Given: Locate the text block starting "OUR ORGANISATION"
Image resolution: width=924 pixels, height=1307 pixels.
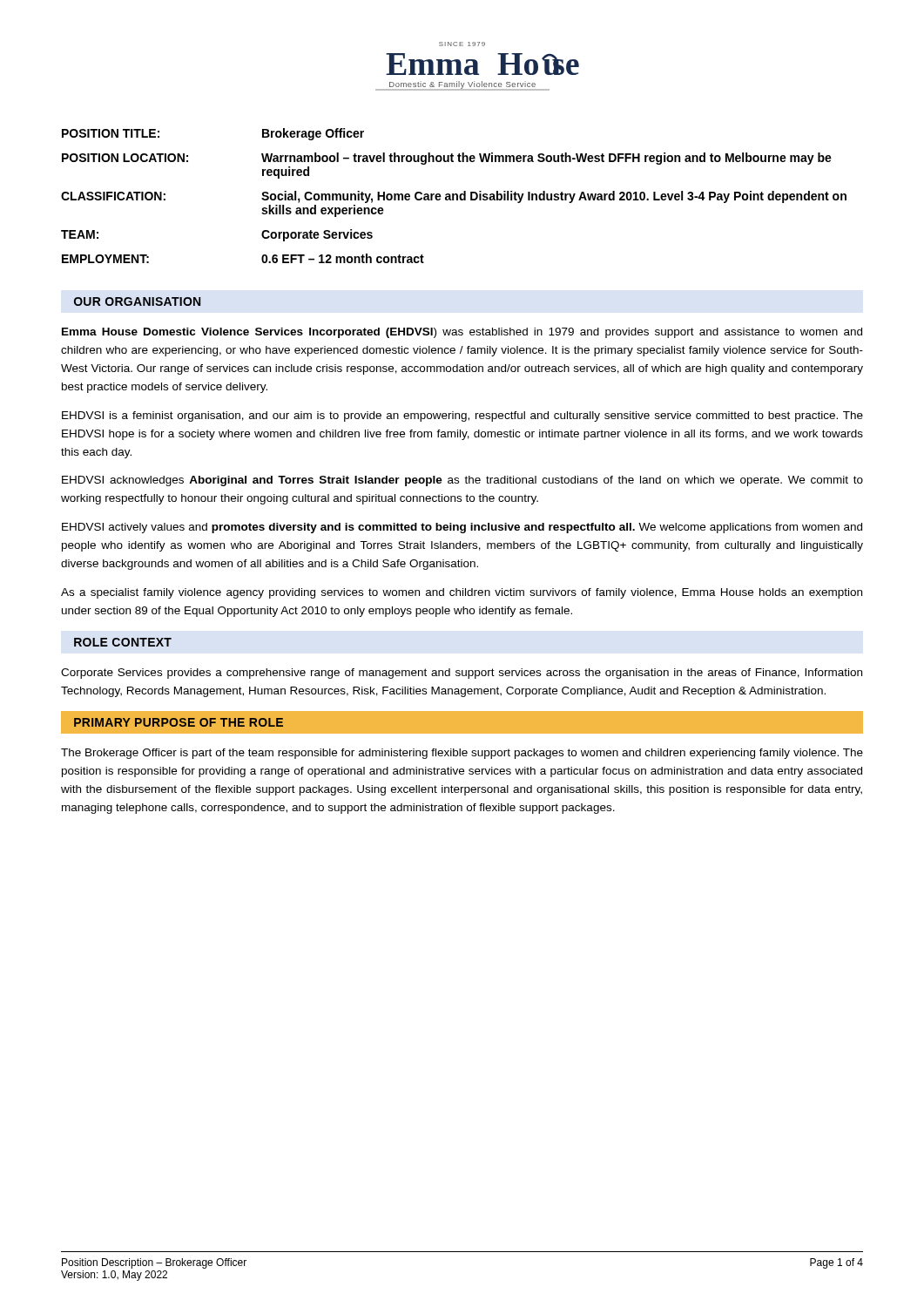Looking at the screenshot, I should point(136,301).
